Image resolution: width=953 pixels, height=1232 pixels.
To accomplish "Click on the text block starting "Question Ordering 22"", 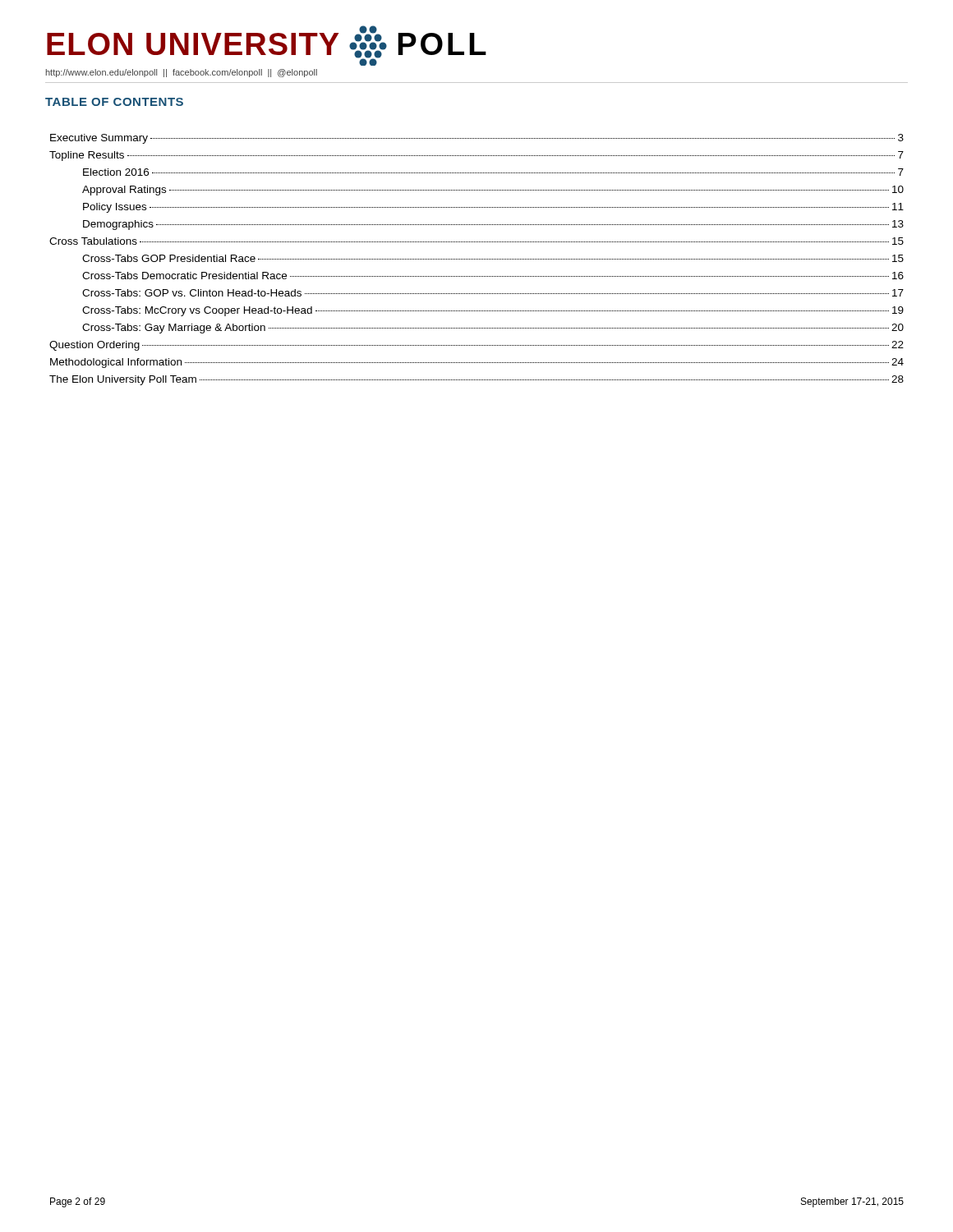I will [x=476, y=345].
